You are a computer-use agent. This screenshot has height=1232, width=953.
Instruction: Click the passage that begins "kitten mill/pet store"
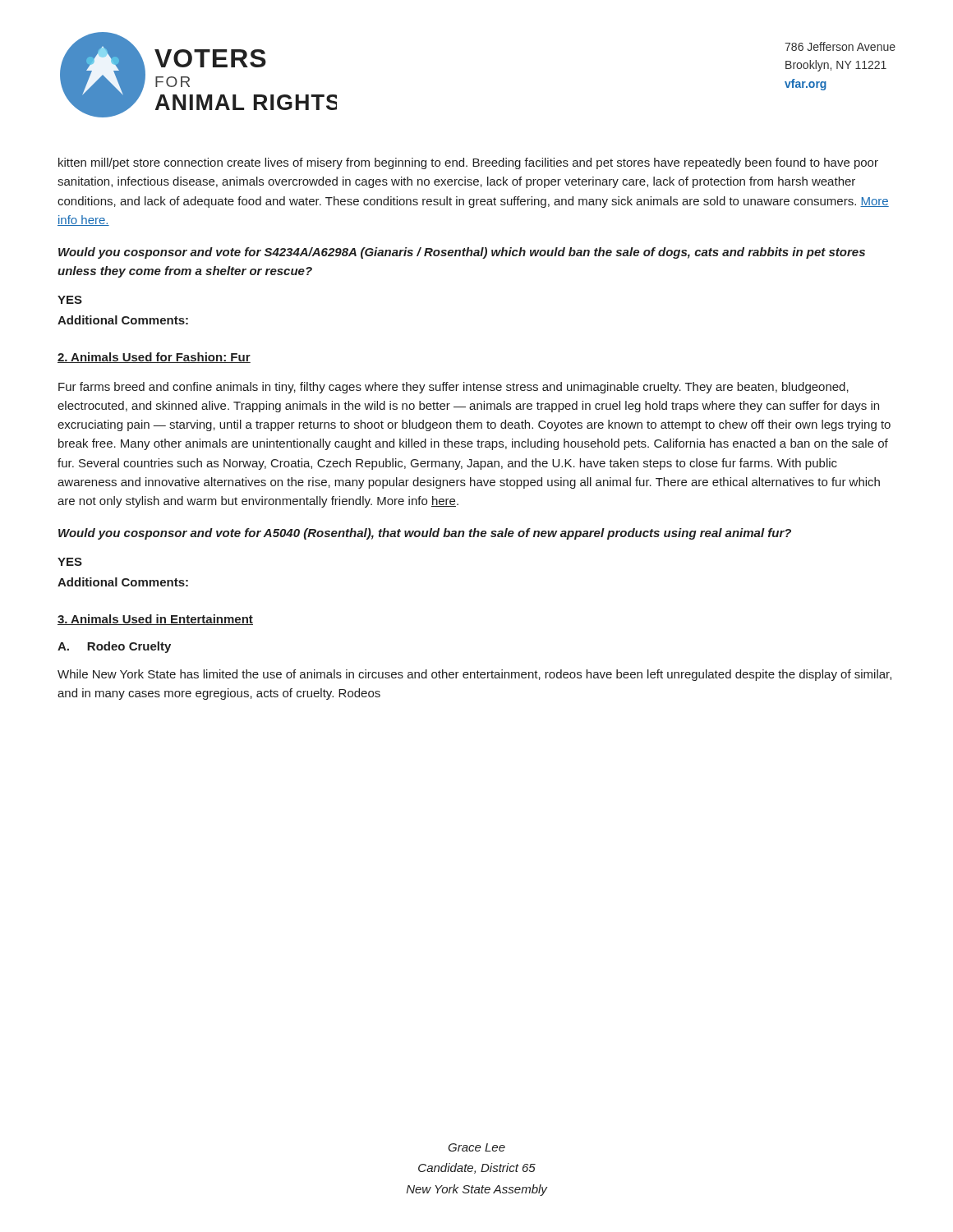pos(473,191)
